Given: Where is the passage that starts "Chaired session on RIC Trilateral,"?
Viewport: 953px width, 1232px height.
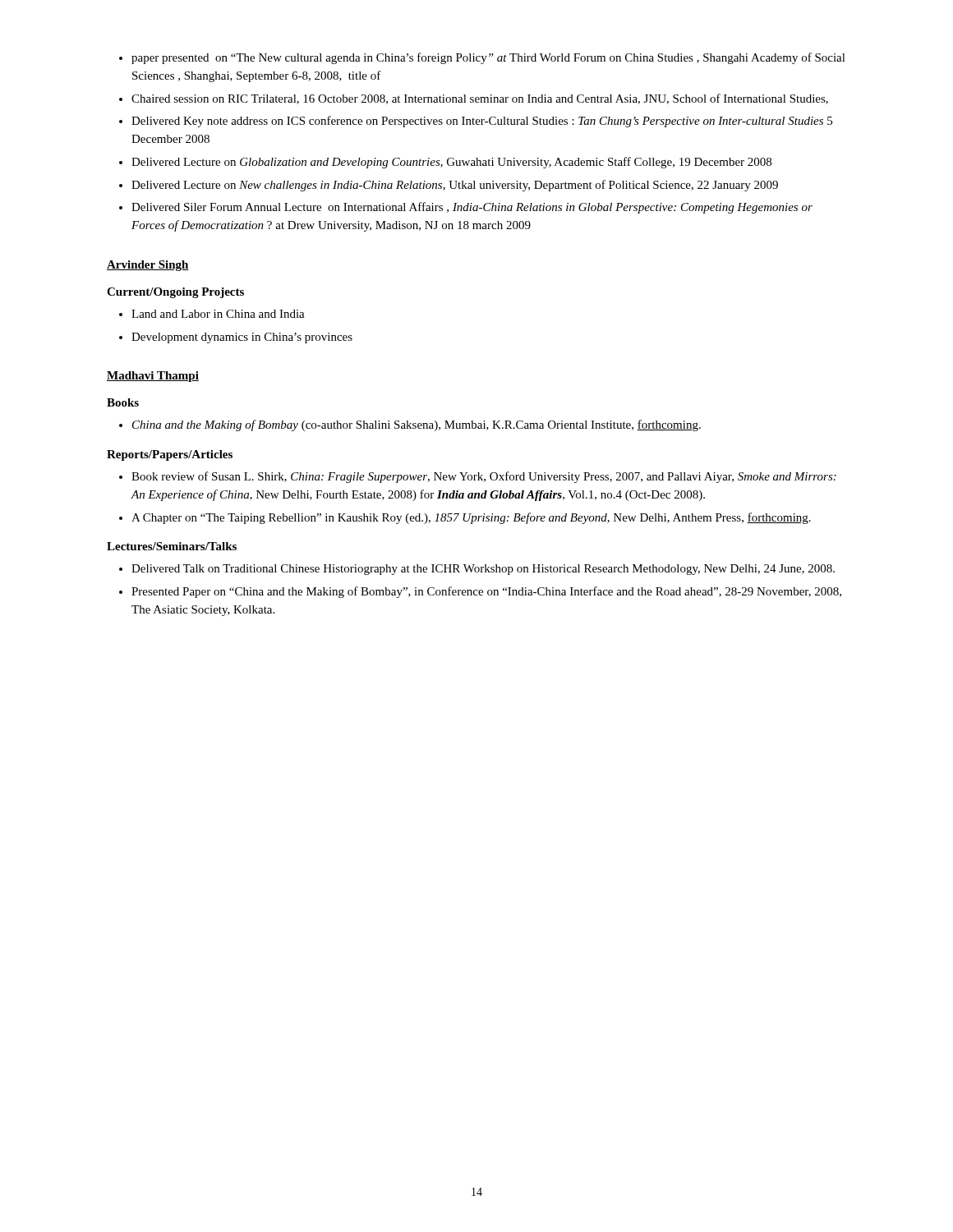Looking at the screenshot, I should point(480,98).
